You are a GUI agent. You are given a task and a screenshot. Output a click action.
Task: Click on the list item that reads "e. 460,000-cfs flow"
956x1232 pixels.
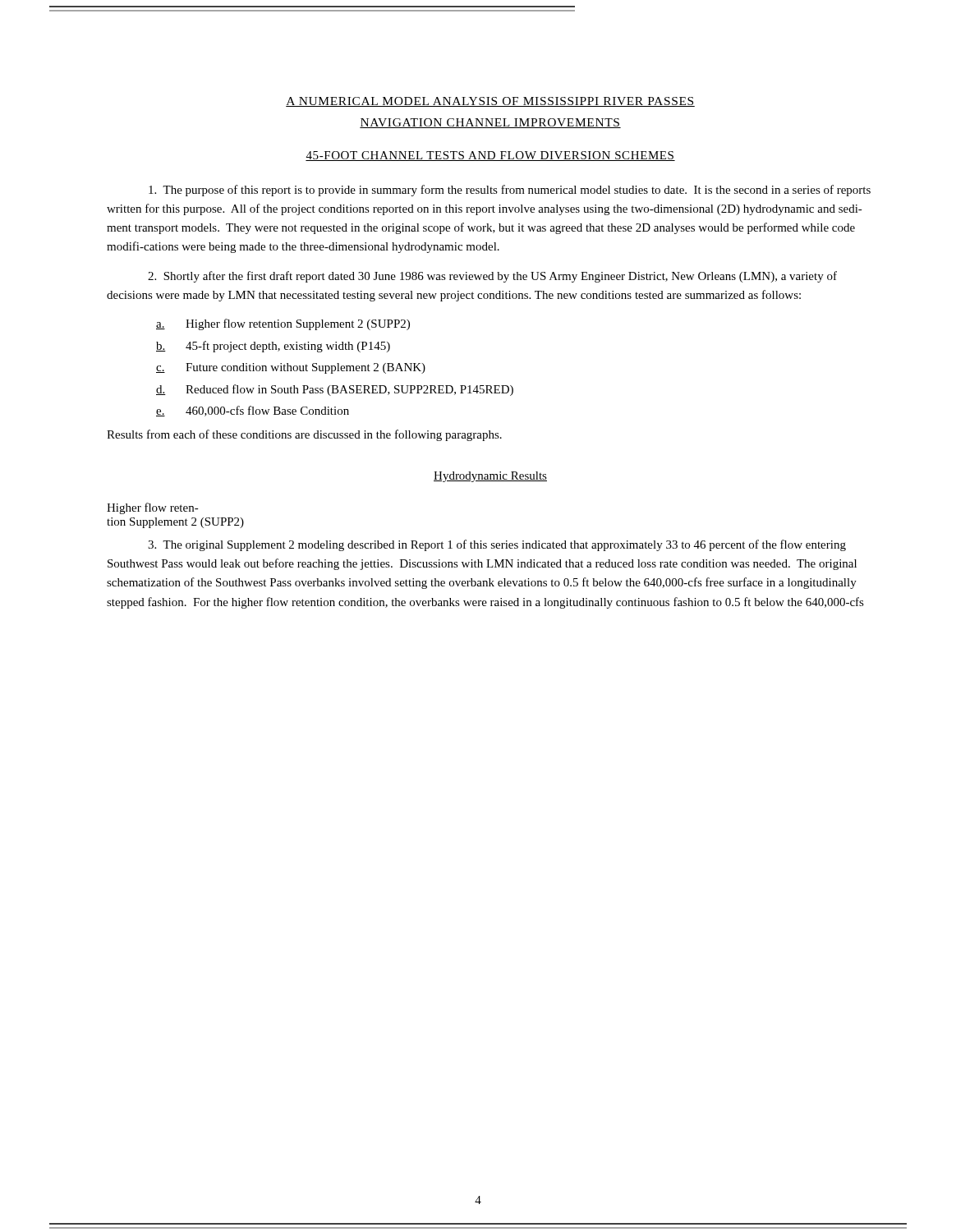point(253,411)
